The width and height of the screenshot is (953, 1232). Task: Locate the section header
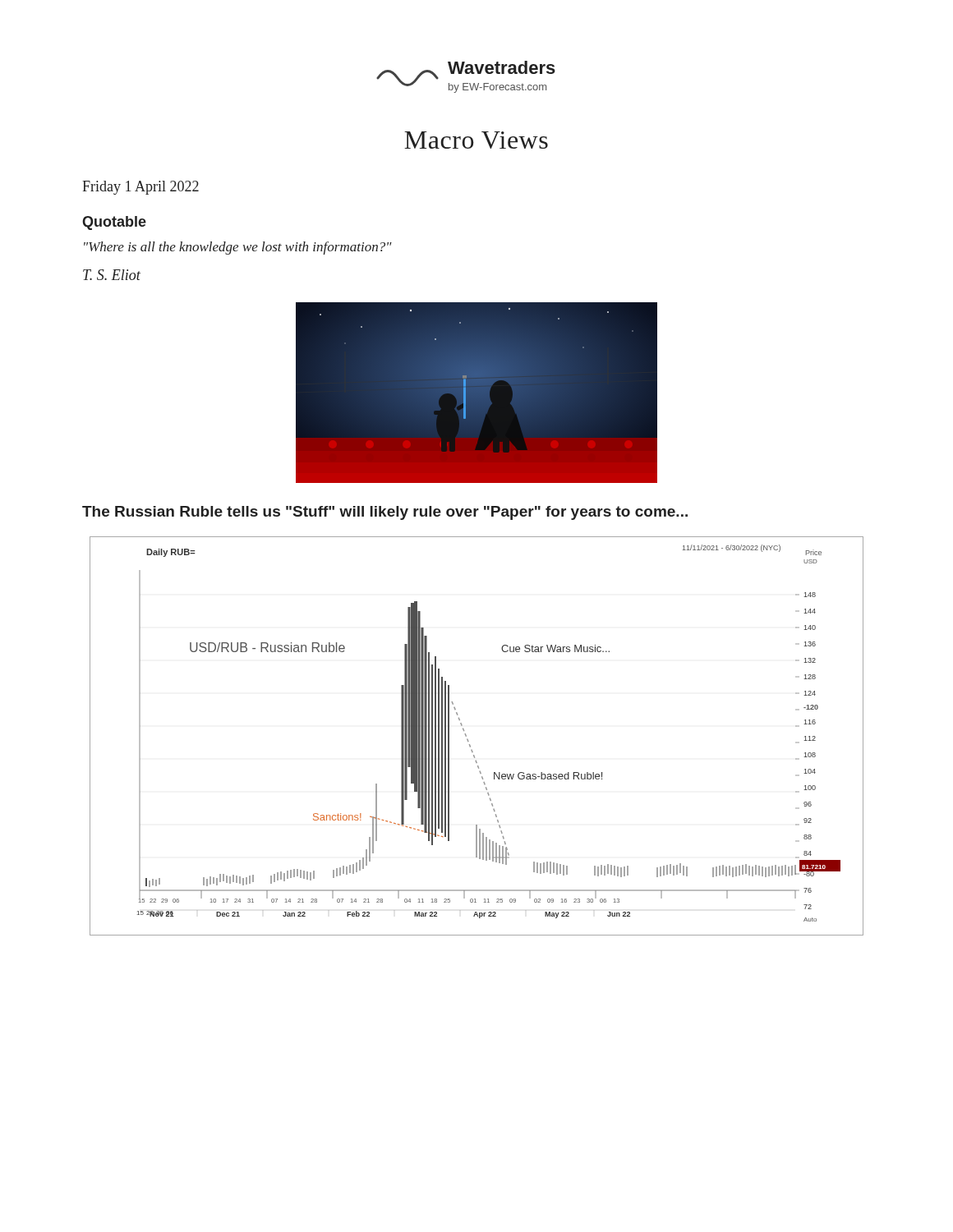click(114, 222)
